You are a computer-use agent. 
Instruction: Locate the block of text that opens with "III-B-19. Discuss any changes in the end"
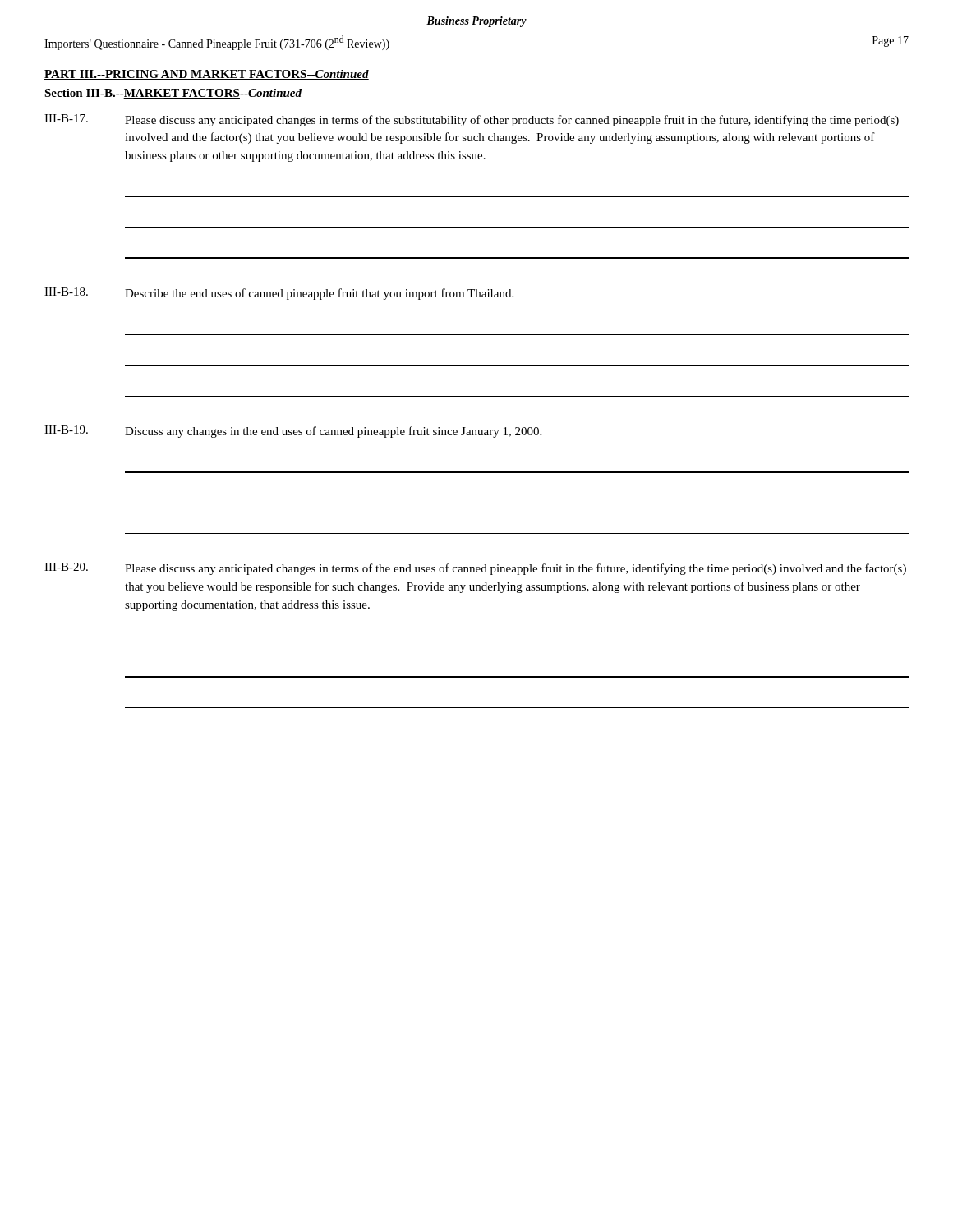coord(476,478)
